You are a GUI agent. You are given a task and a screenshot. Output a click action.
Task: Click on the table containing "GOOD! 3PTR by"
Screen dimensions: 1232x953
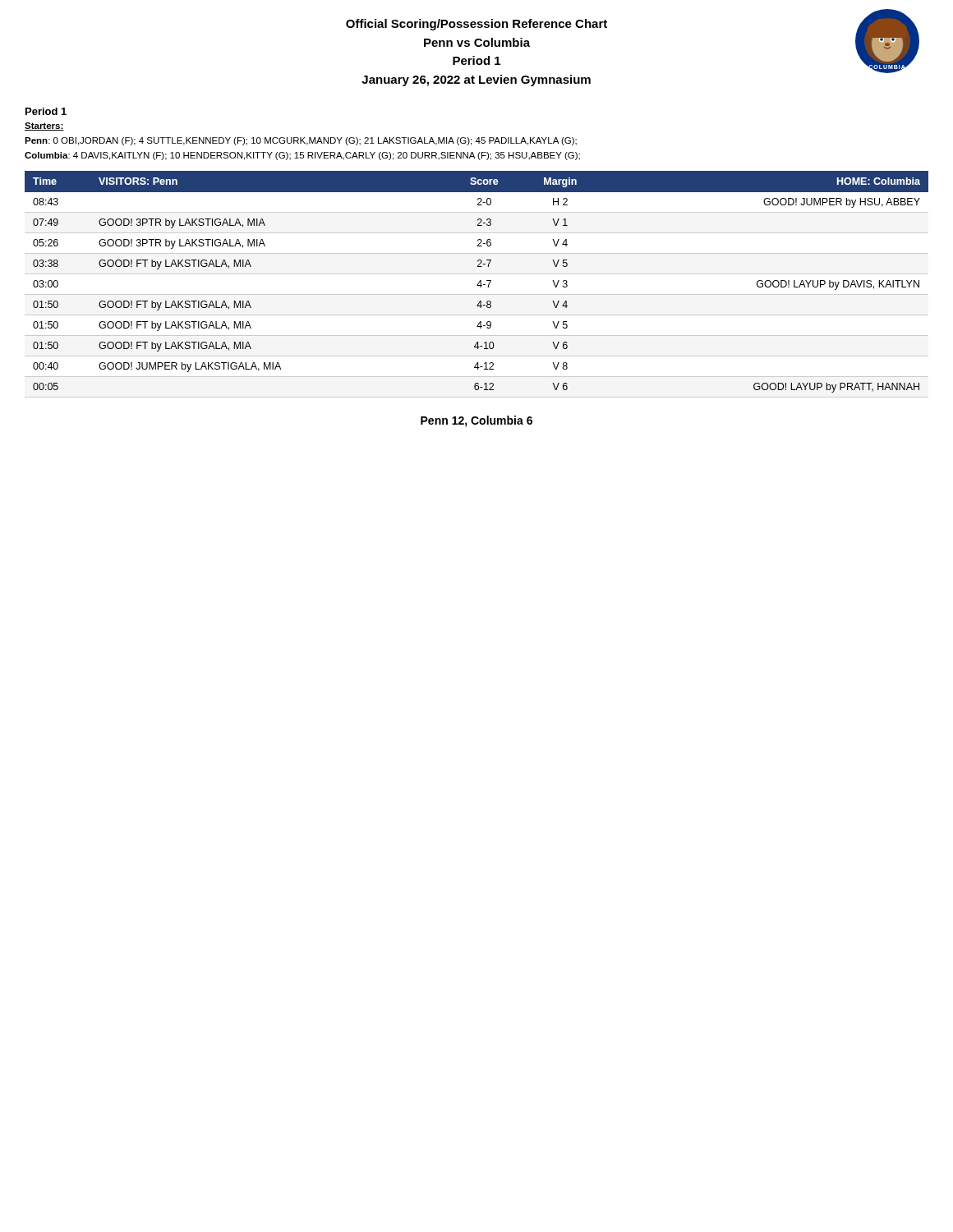point(476,285)
